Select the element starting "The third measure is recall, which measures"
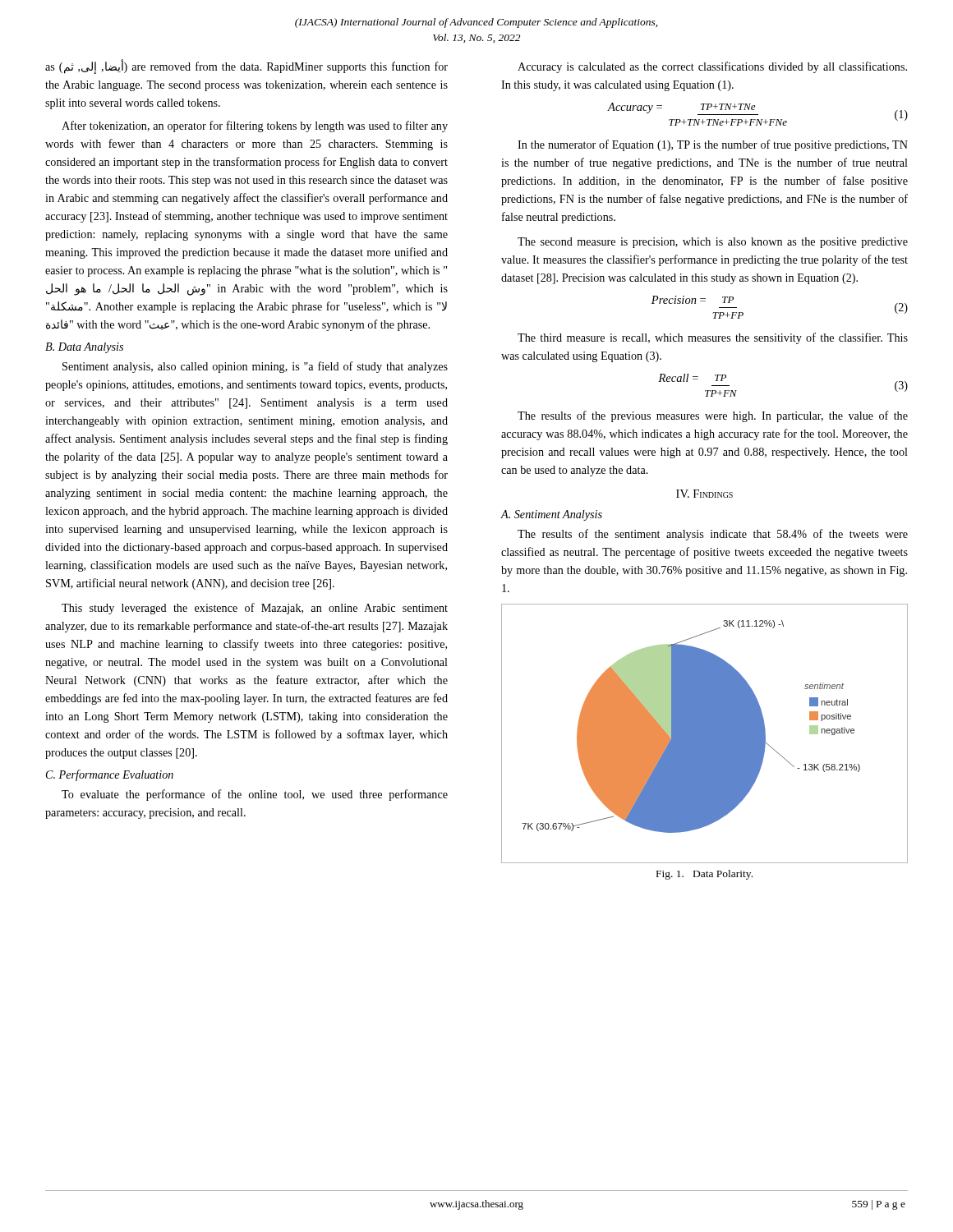This screenshot has width=953, height=1232. pyautogui.click(x=705, y=347)
